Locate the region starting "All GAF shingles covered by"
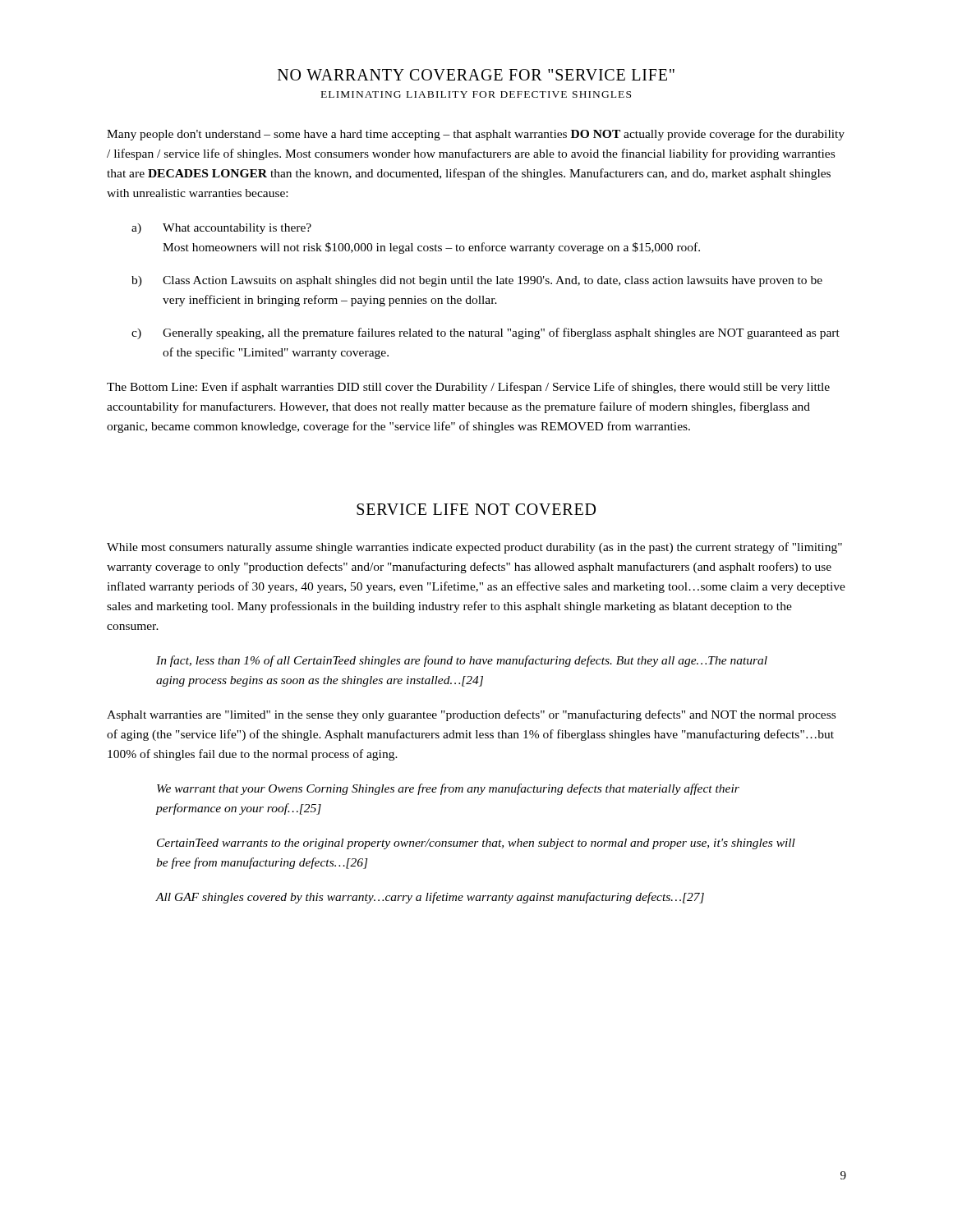 point(430,897)
